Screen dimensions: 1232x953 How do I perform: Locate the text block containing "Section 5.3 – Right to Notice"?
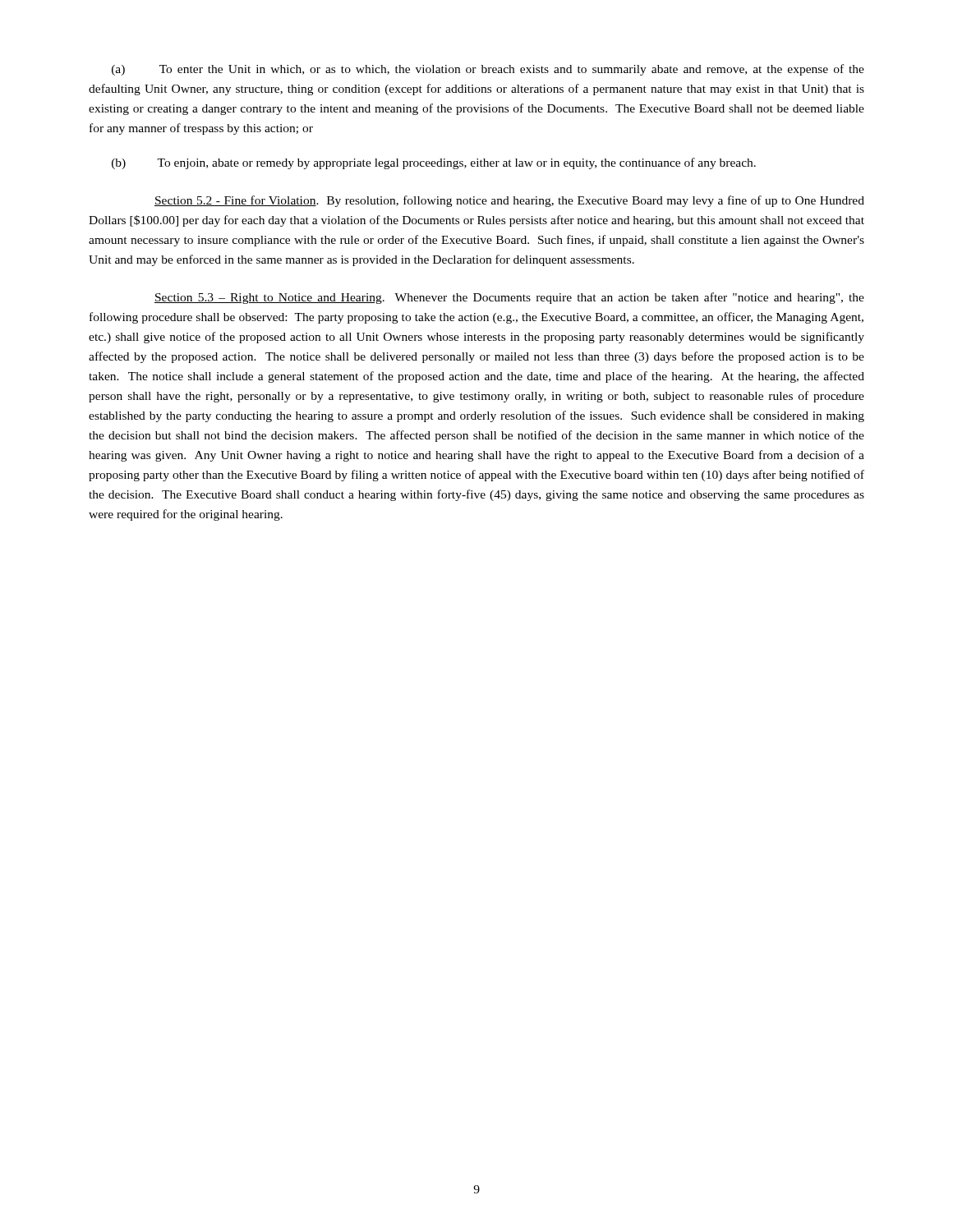click(x=476, y=406)
